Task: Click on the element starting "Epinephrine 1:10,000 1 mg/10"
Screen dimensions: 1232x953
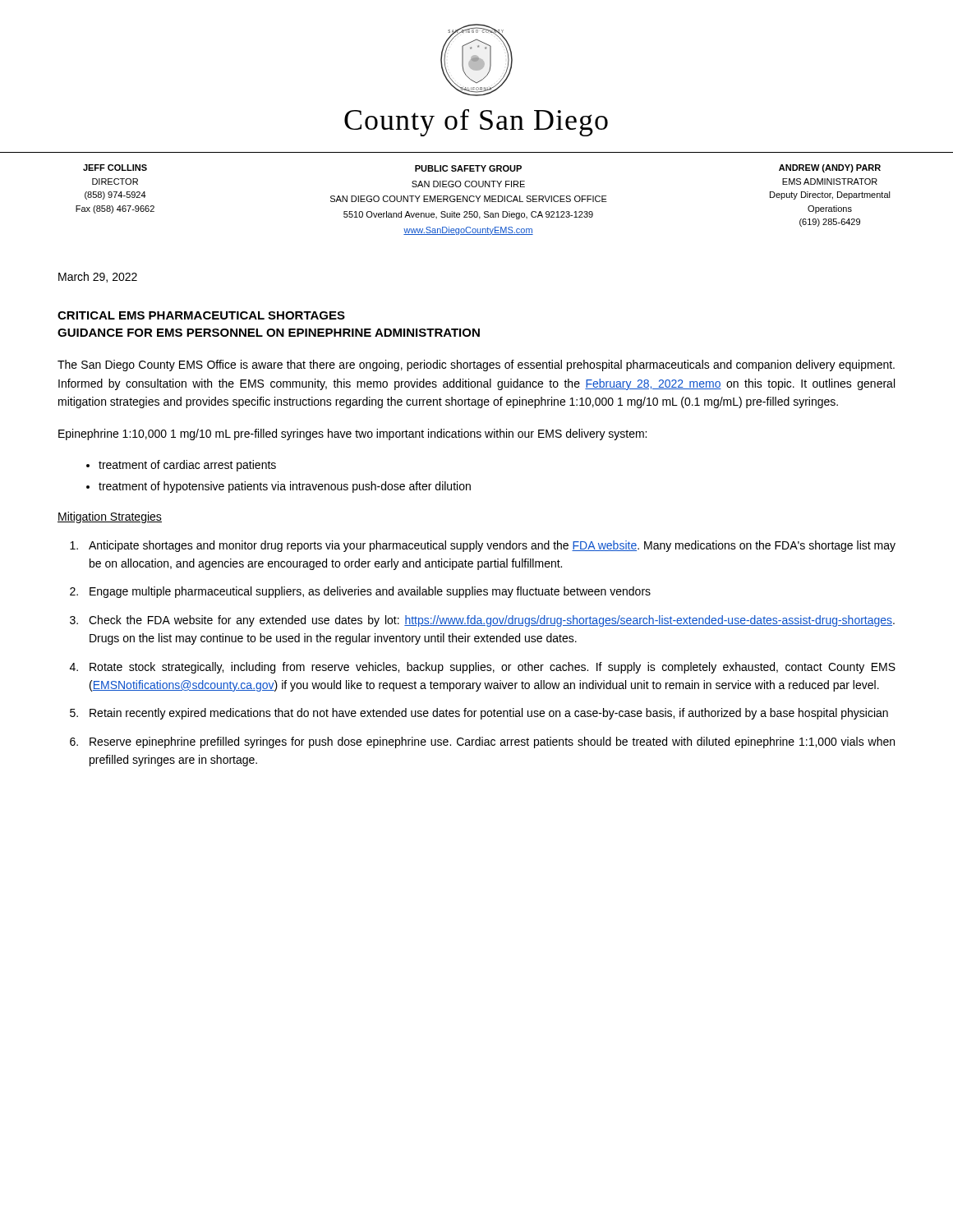Action: tap(353, 433)
